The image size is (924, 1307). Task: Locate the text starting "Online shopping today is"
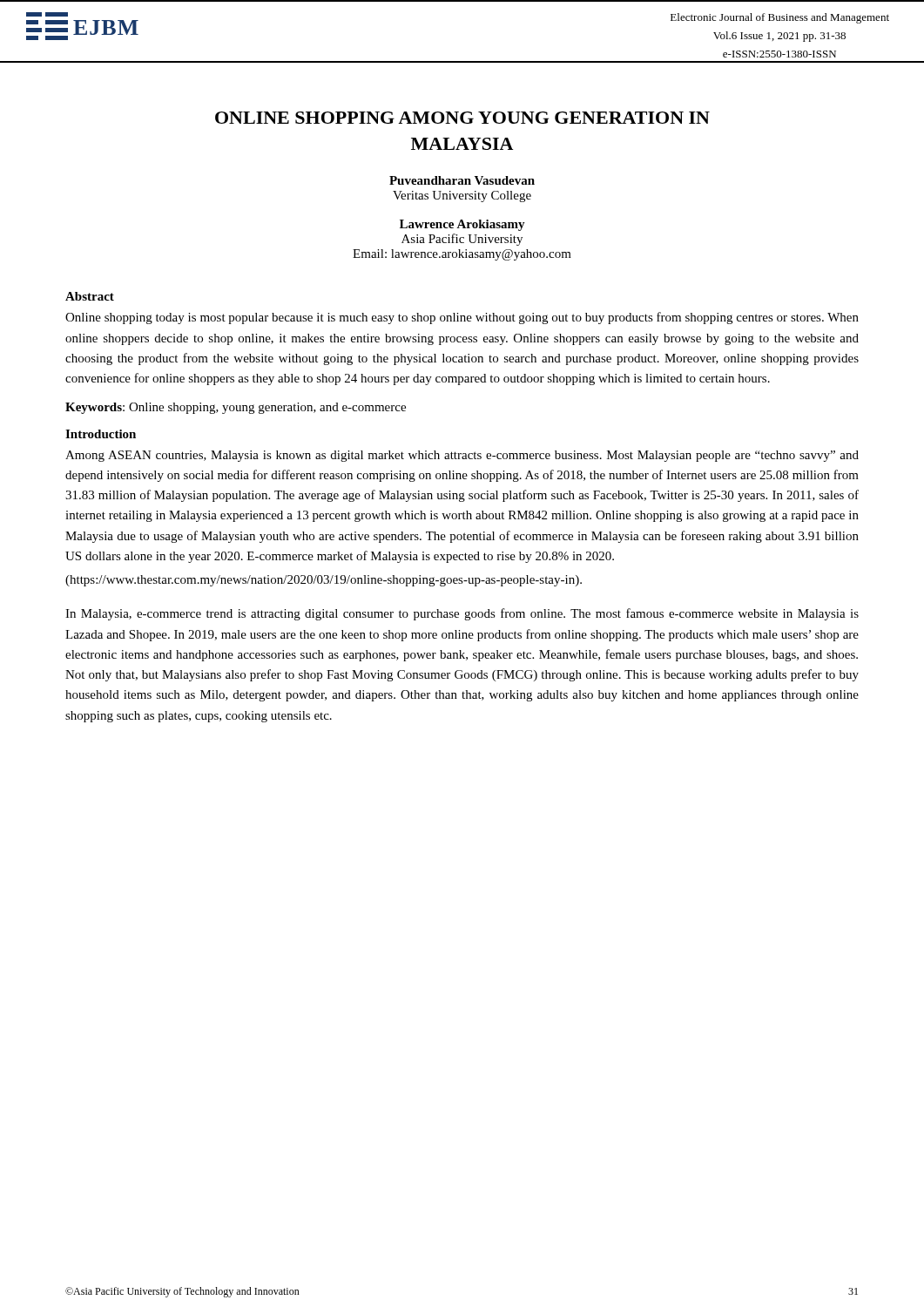[x=462, y=348]
